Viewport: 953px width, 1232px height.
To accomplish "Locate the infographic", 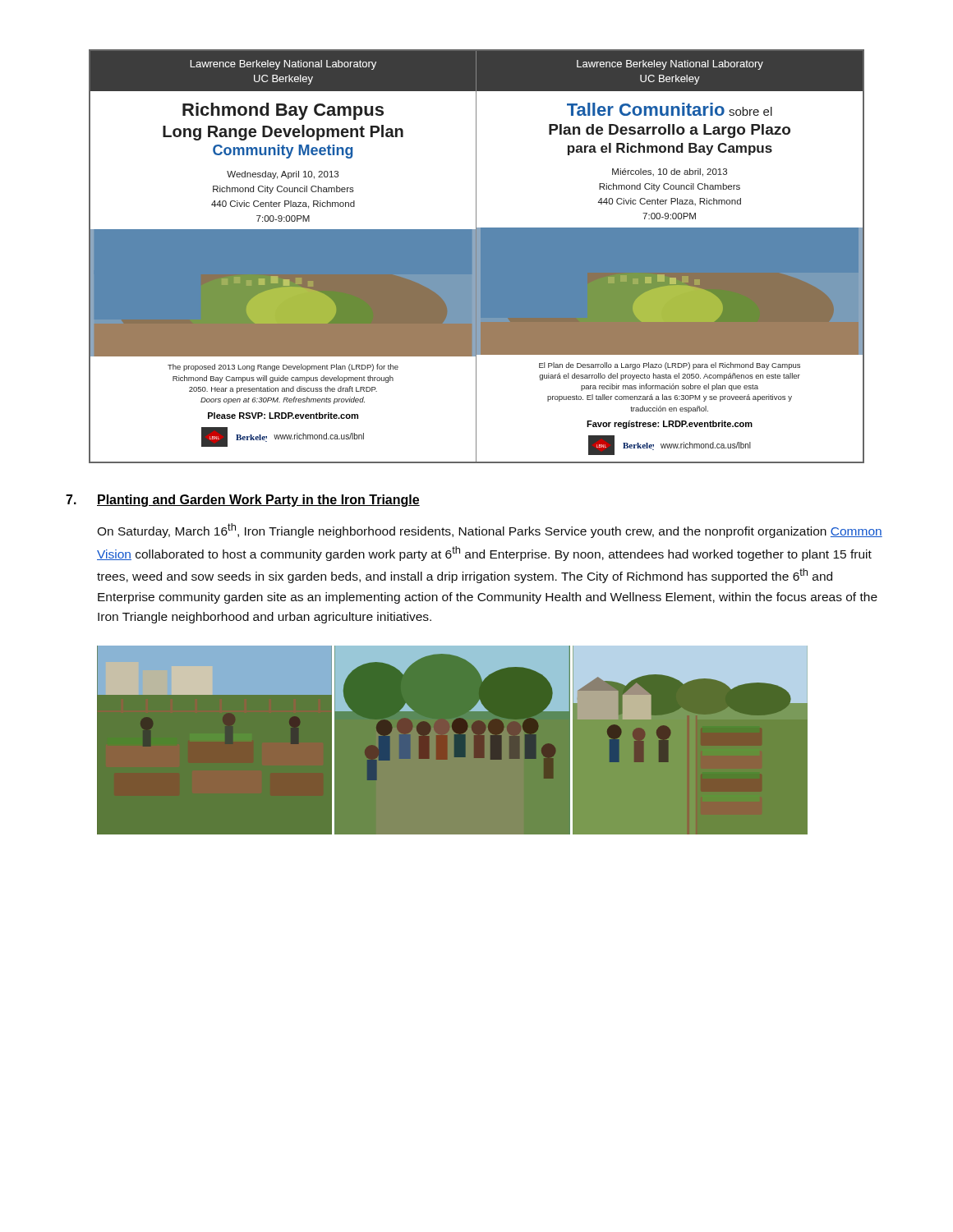I will tap(476, 256).
